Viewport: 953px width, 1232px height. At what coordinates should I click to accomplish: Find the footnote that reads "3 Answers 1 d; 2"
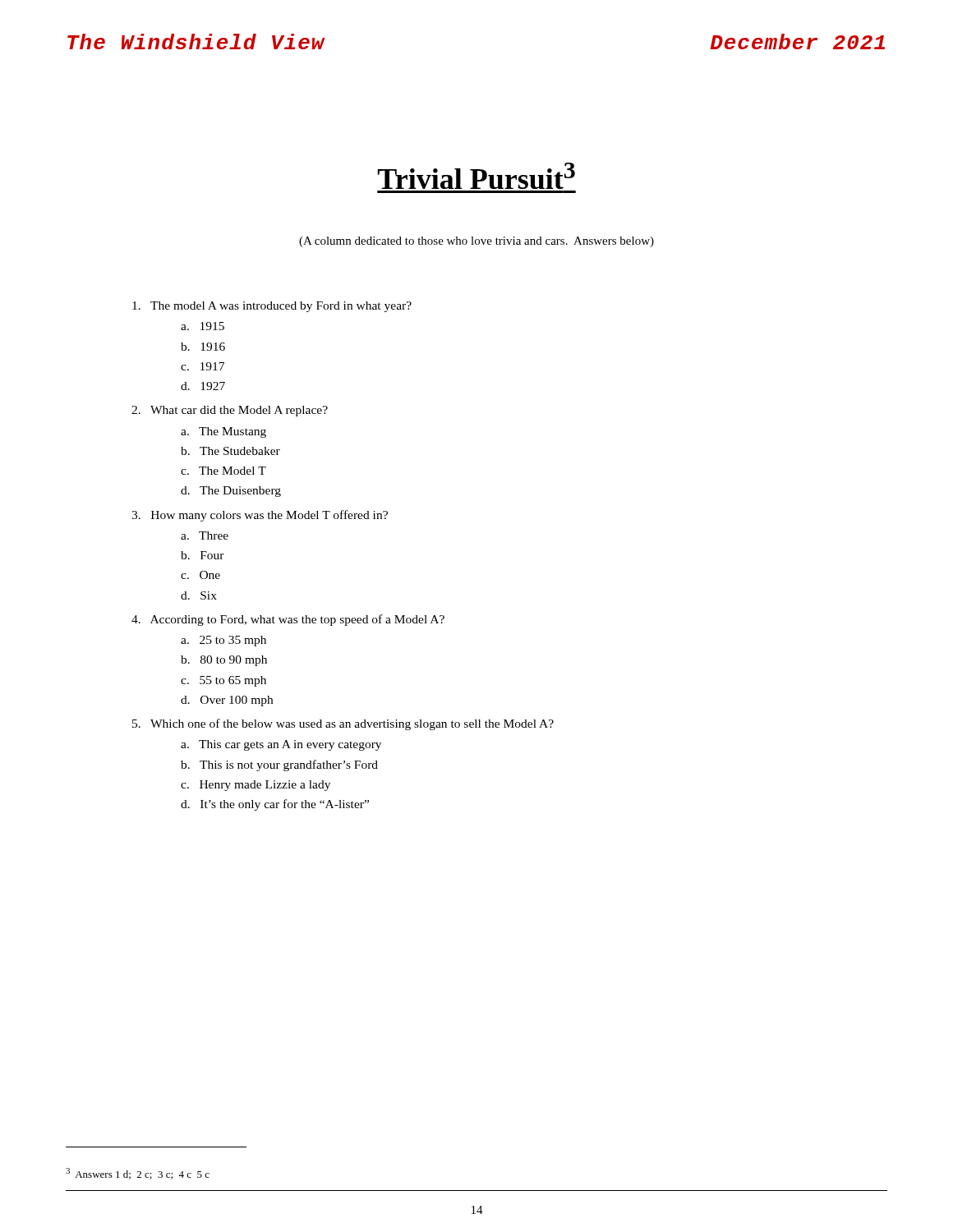point(138,1173)
